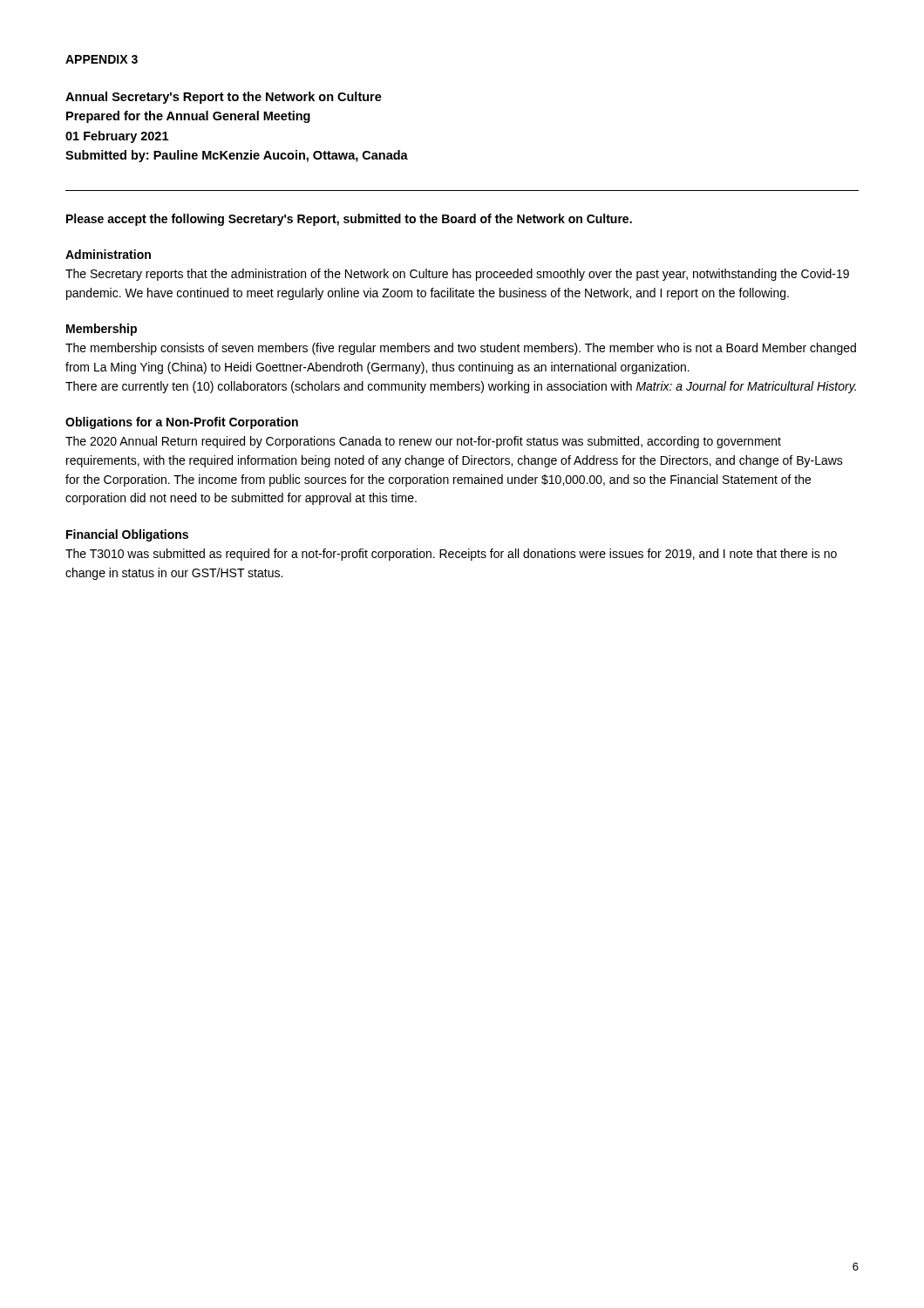Click on the block starting "Financial Obligations"
This screenshot has width=924, height=1308.
pos(127,535)
